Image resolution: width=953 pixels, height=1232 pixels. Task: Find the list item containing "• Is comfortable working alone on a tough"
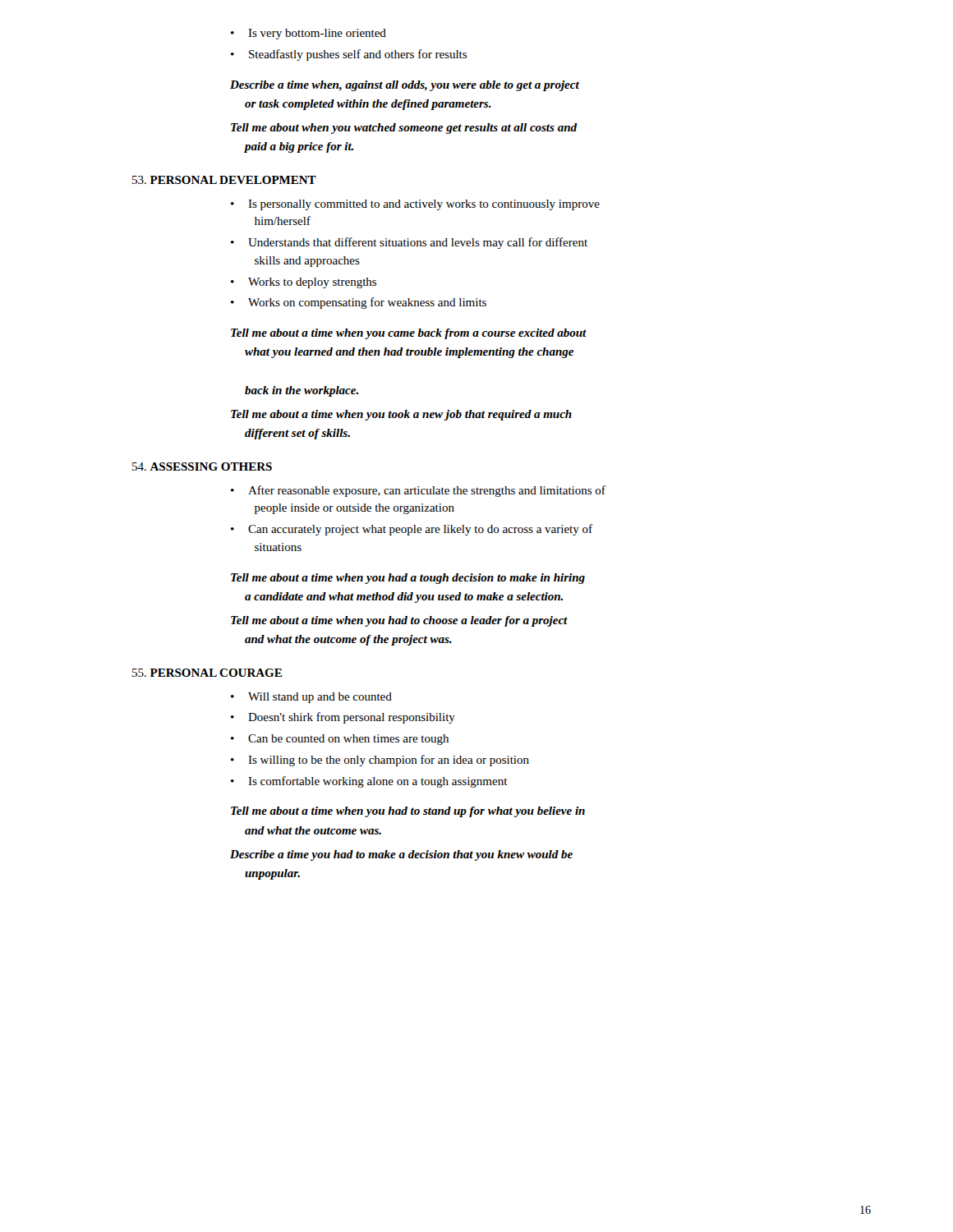click(x=369, y=781)
